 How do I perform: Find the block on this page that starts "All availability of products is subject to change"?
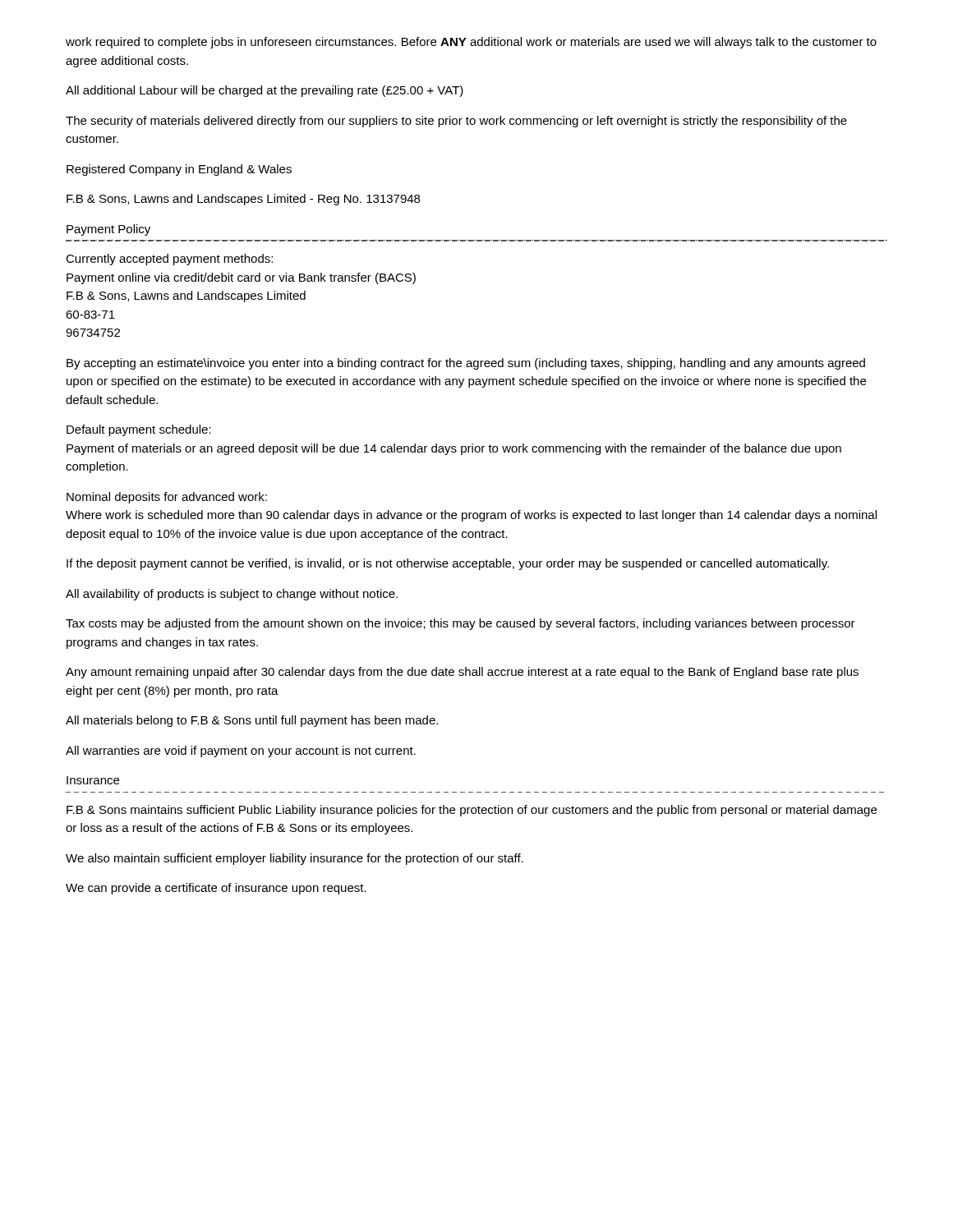coord(232,593)
